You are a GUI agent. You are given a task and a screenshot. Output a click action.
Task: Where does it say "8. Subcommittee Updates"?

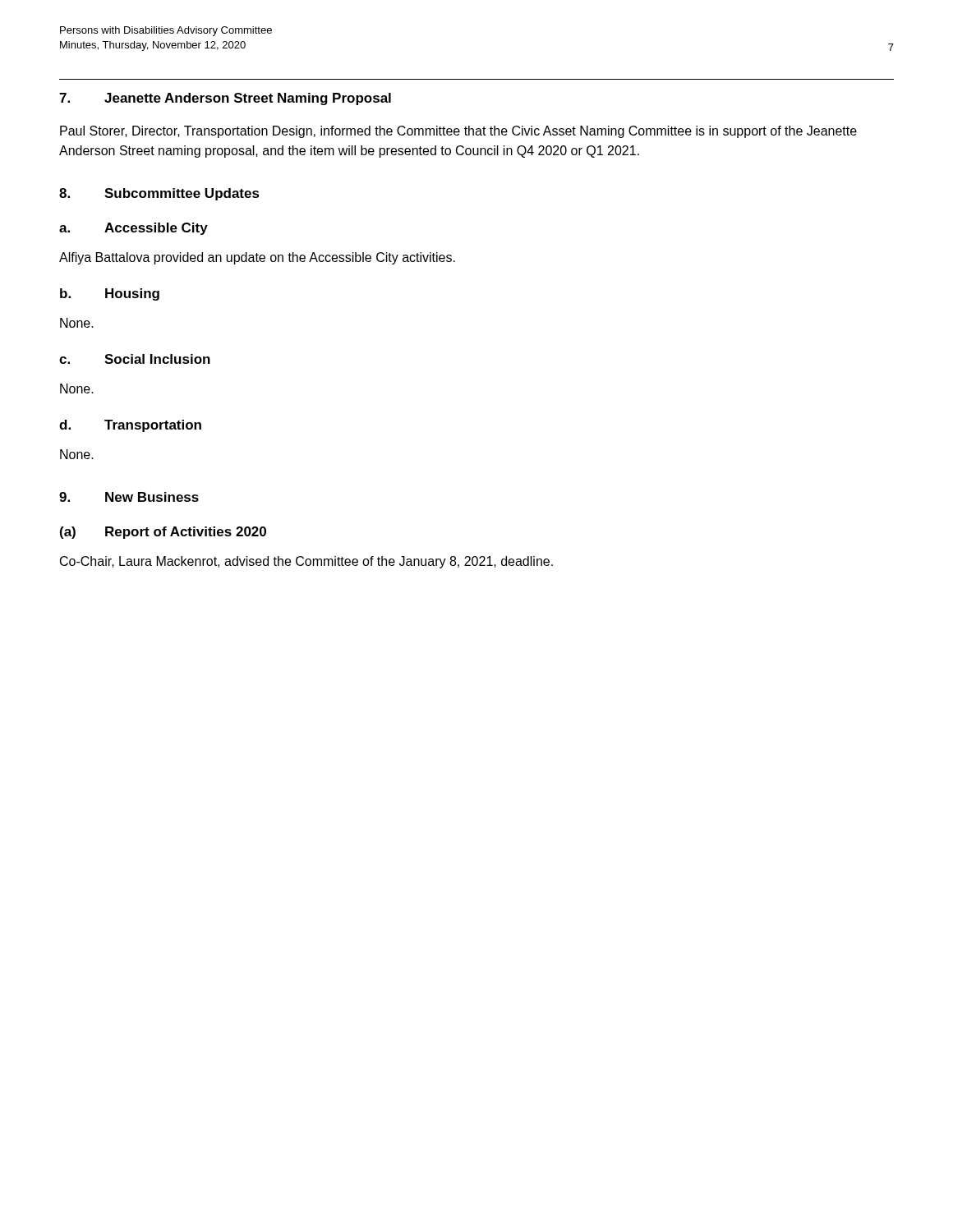click(x=159, y=194)
